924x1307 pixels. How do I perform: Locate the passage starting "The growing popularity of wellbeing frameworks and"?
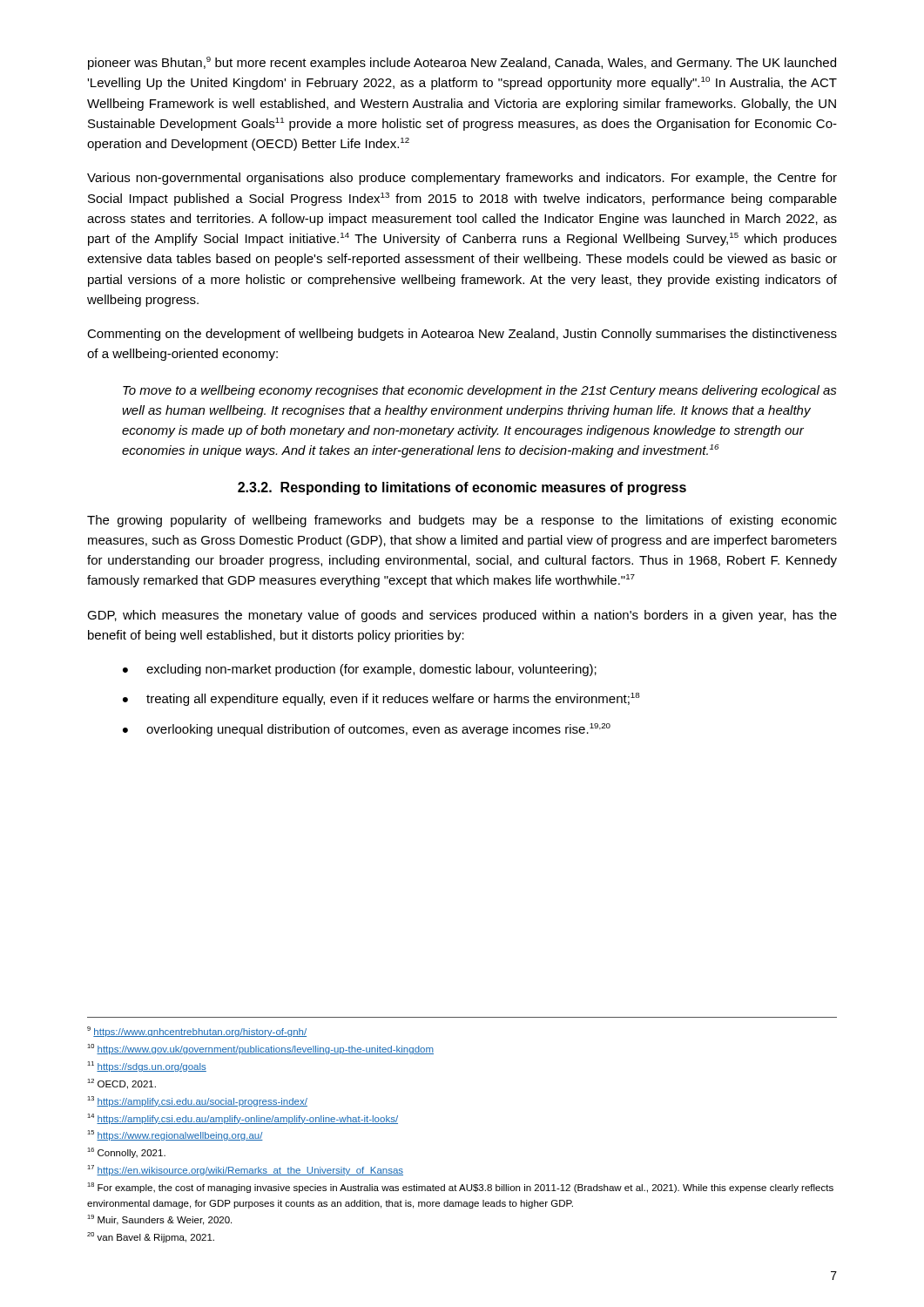462,550
